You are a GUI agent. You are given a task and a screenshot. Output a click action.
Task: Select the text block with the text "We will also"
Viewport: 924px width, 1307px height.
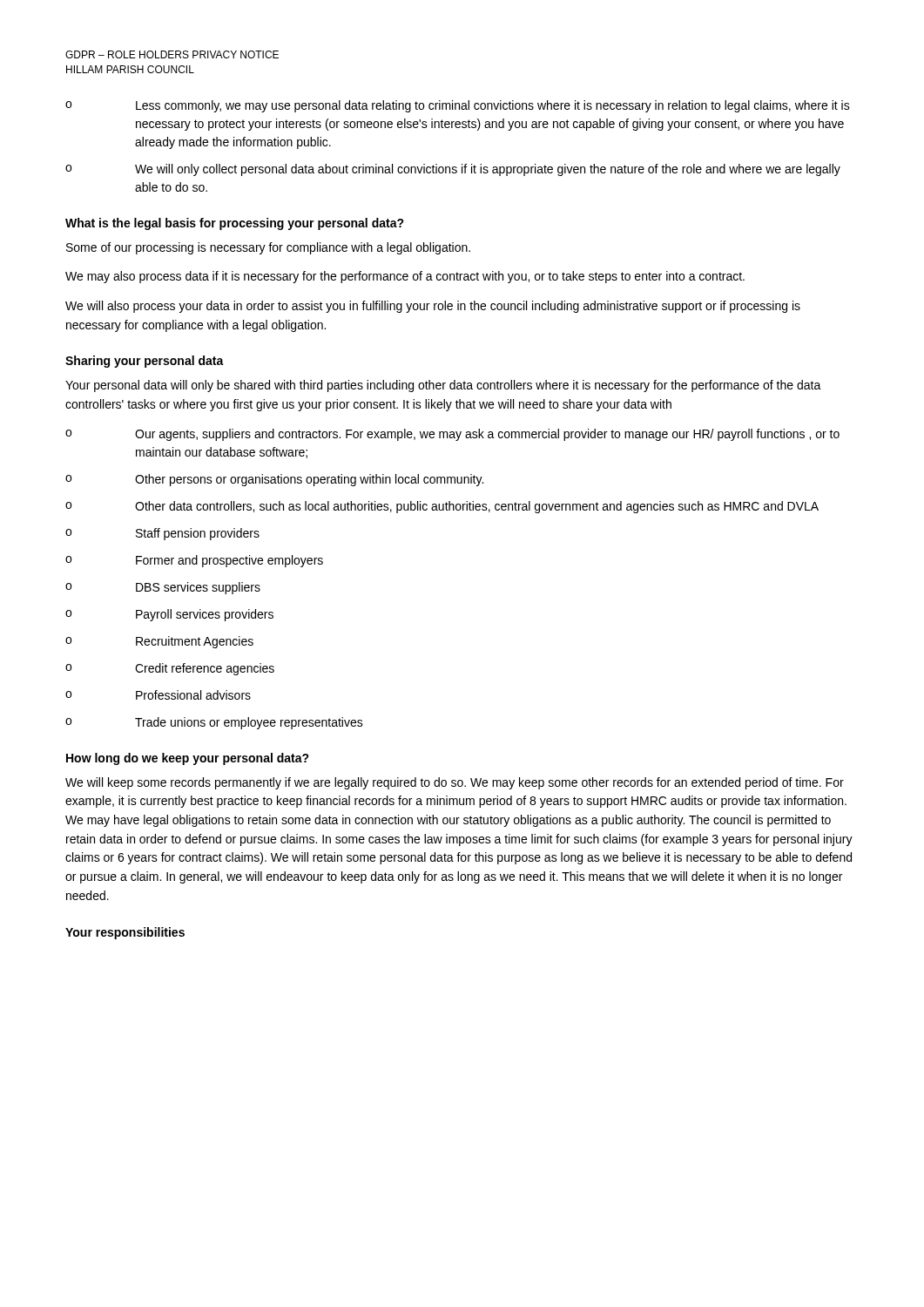(x=433, y=315)
